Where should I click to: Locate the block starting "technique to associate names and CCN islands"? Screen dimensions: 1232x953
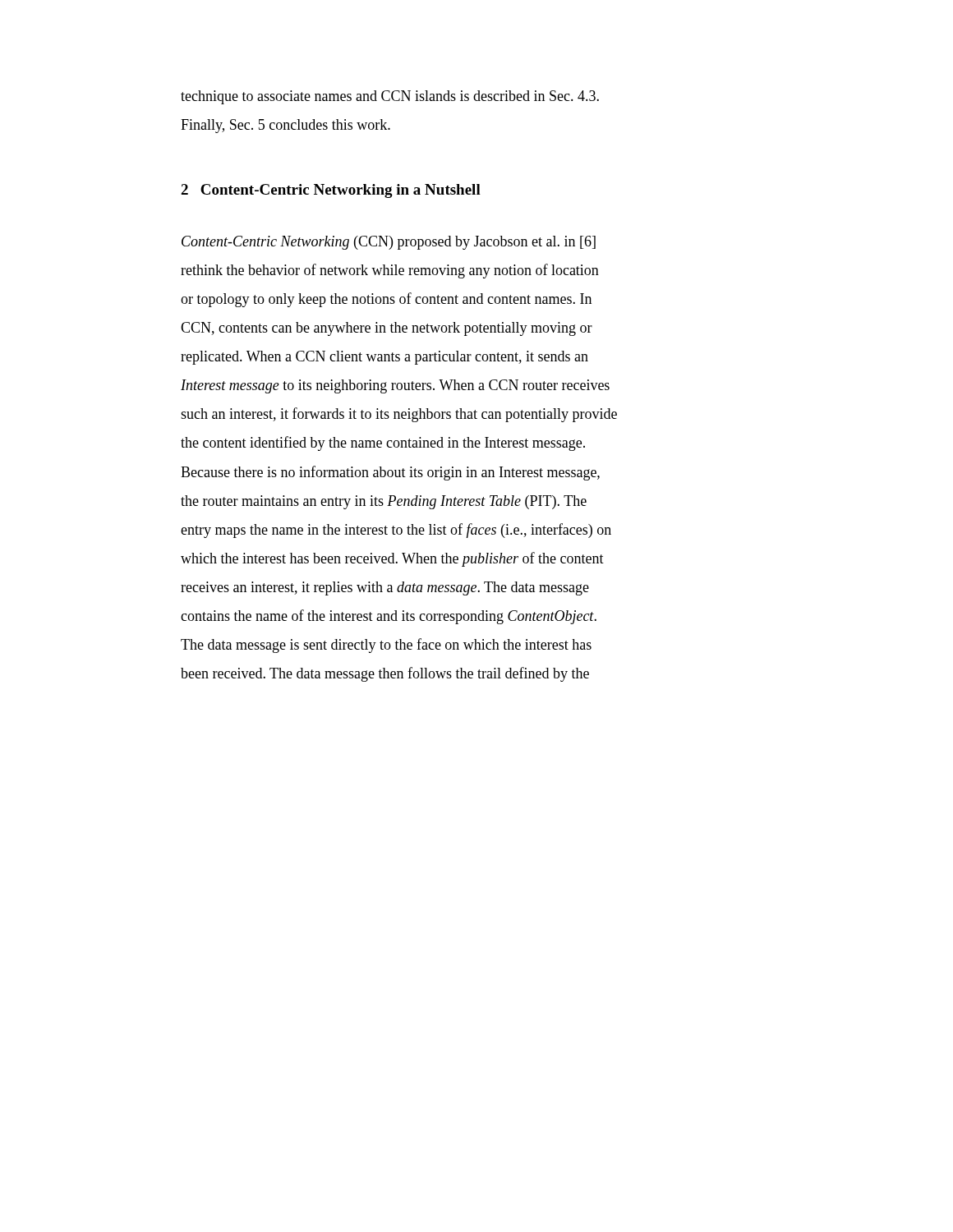(476, 111)
